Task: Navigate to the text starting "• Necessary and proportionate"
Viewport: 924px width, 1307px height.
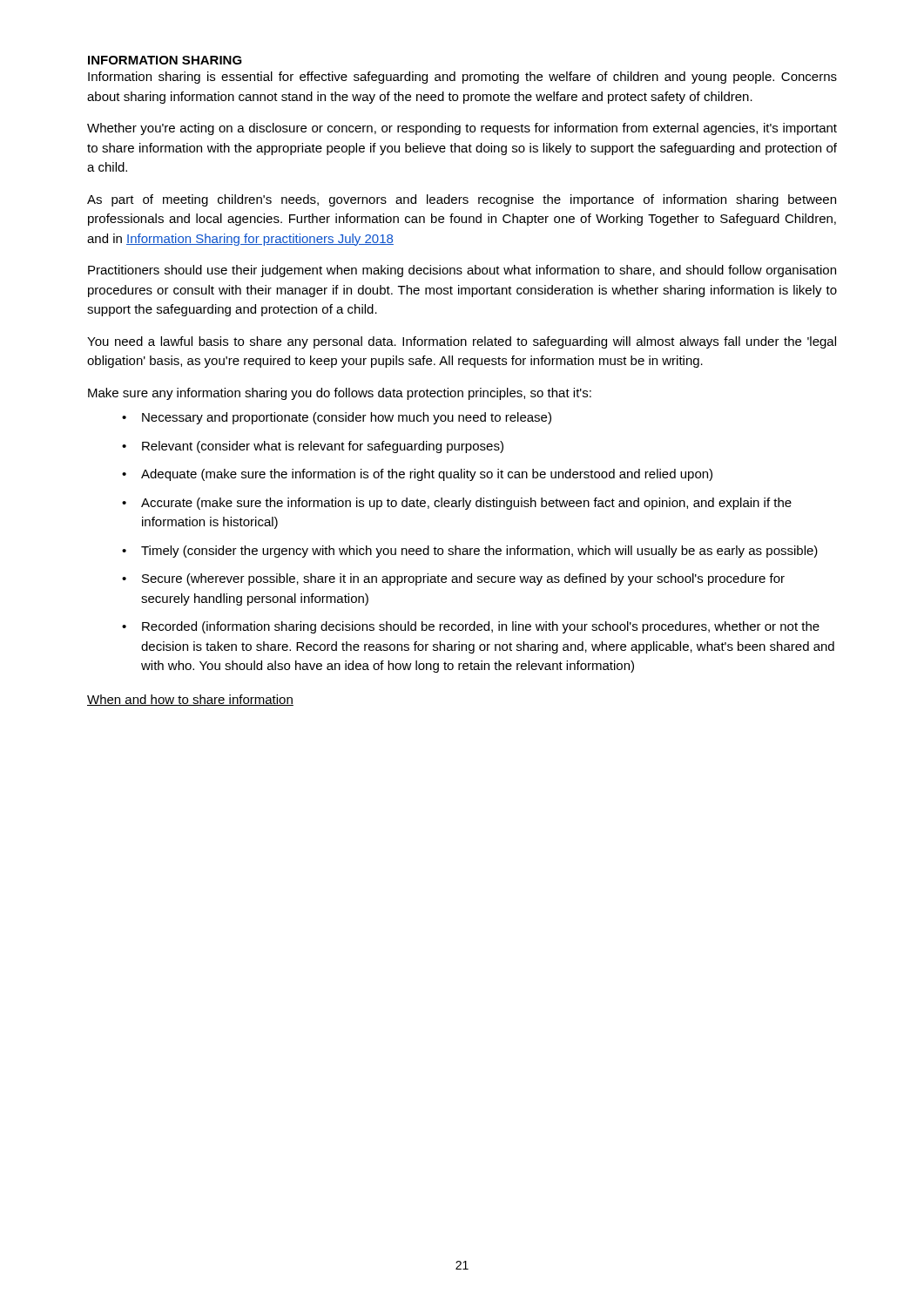Action: (479, 418)
